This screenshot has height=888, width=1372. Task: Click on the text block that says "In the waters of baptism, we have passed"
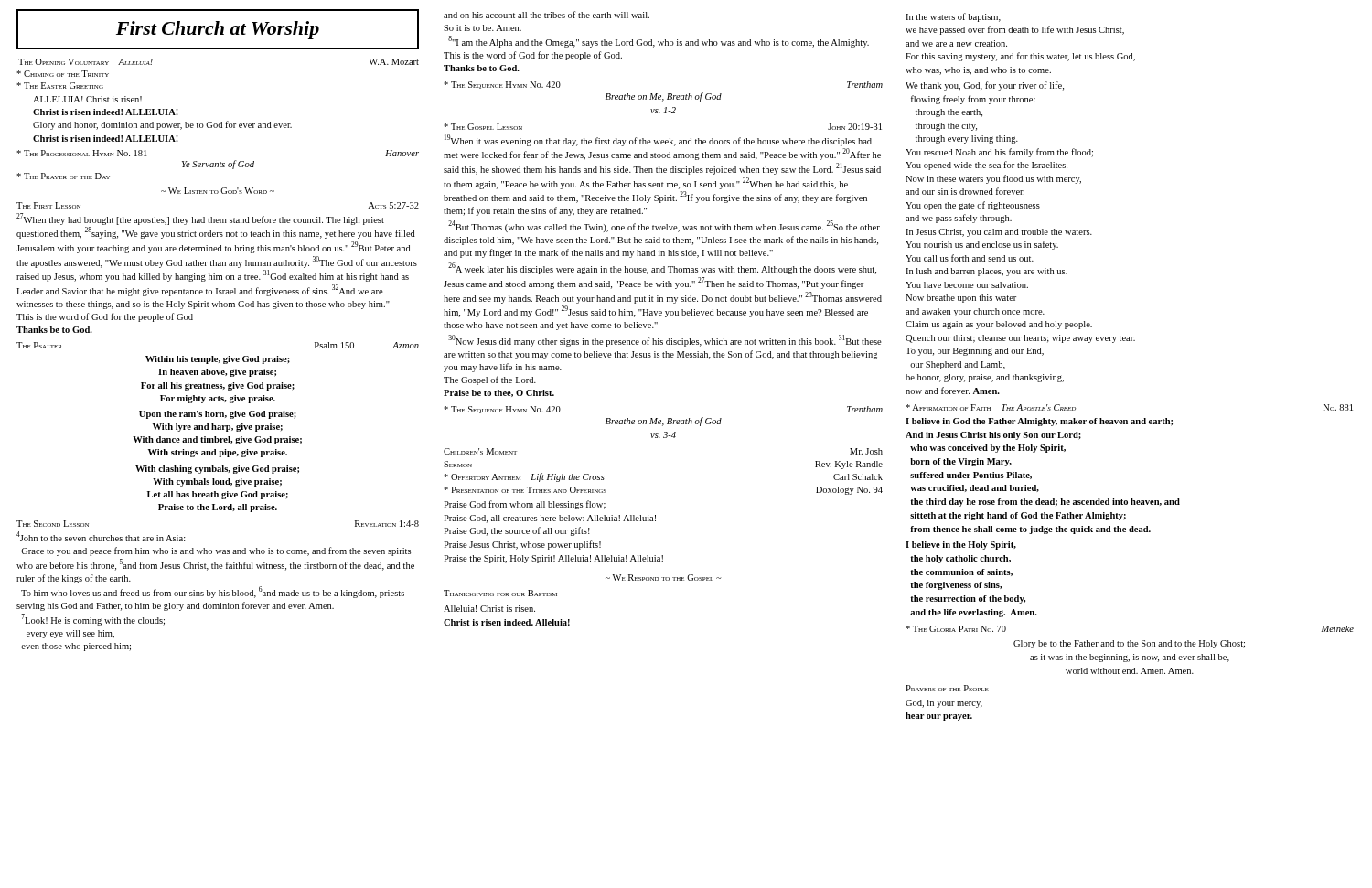(953, 17)
